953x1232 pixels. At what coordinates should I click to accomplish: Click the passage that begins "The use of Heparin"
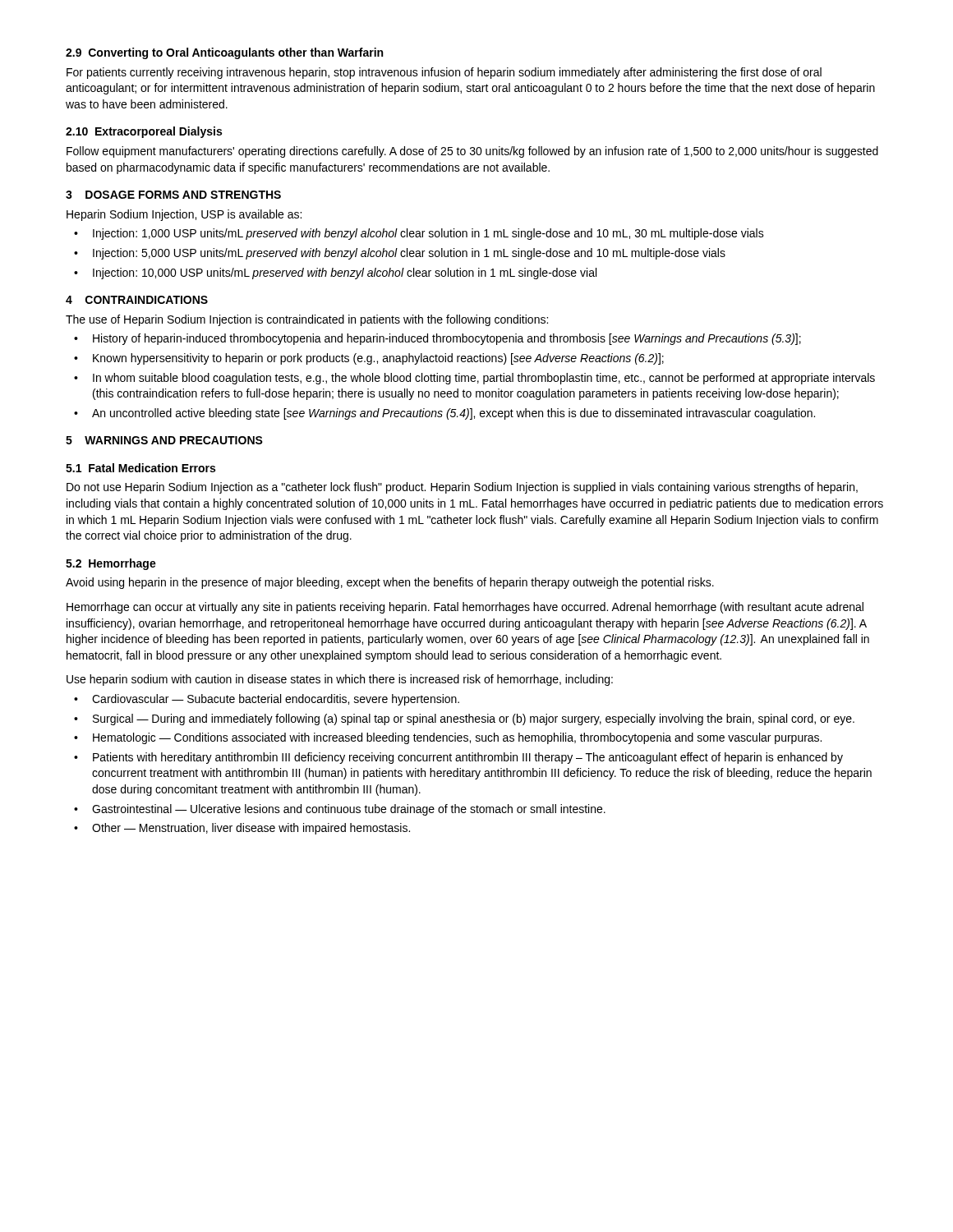click(x=307, y=319)
